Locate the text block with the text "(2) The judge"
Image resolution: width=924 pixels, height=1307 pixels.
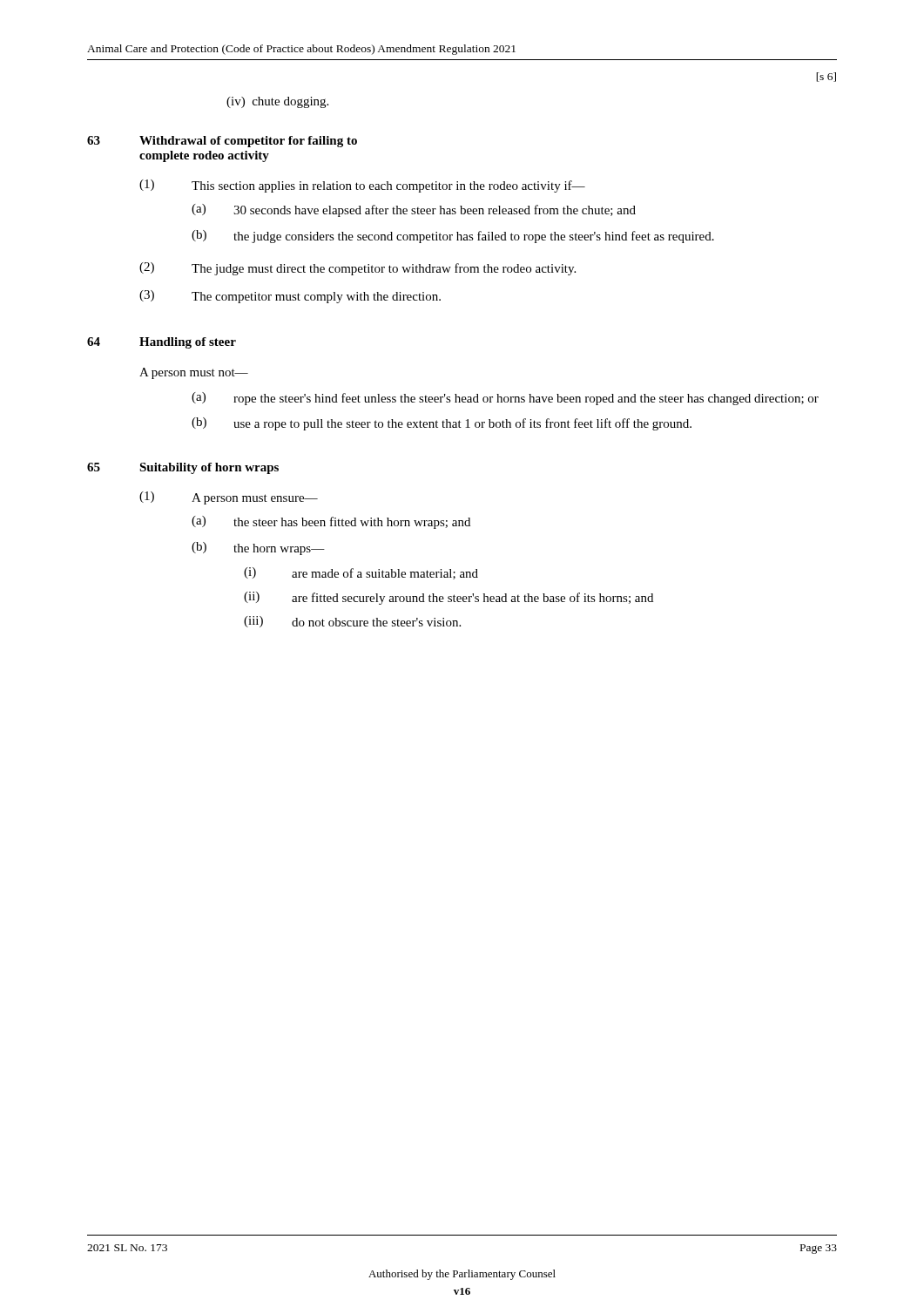(332, 269)
